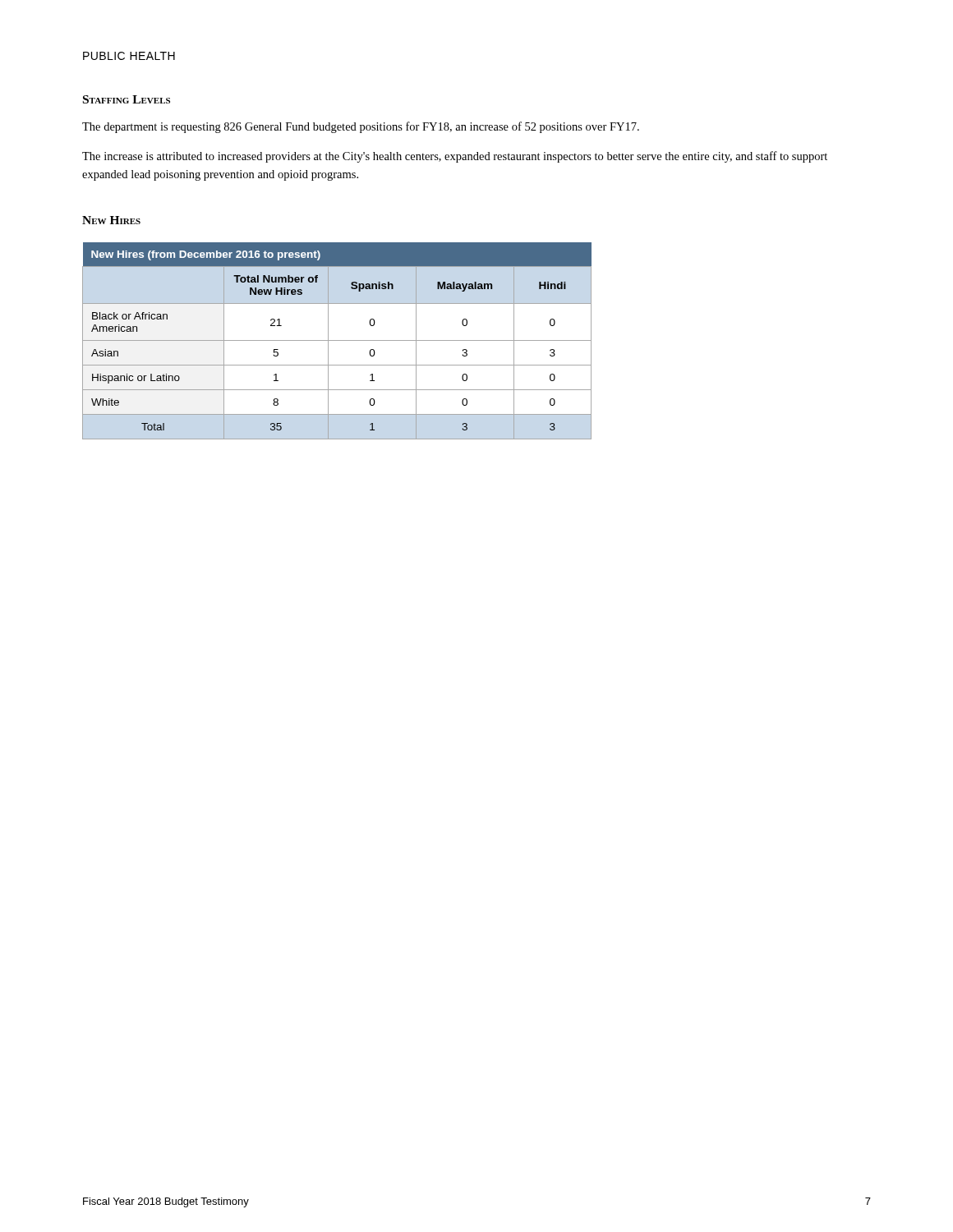The width and height of the screenshot is (953, 1232).
Task: Point to "Staffing Levels"
Action: coord(126,99)
